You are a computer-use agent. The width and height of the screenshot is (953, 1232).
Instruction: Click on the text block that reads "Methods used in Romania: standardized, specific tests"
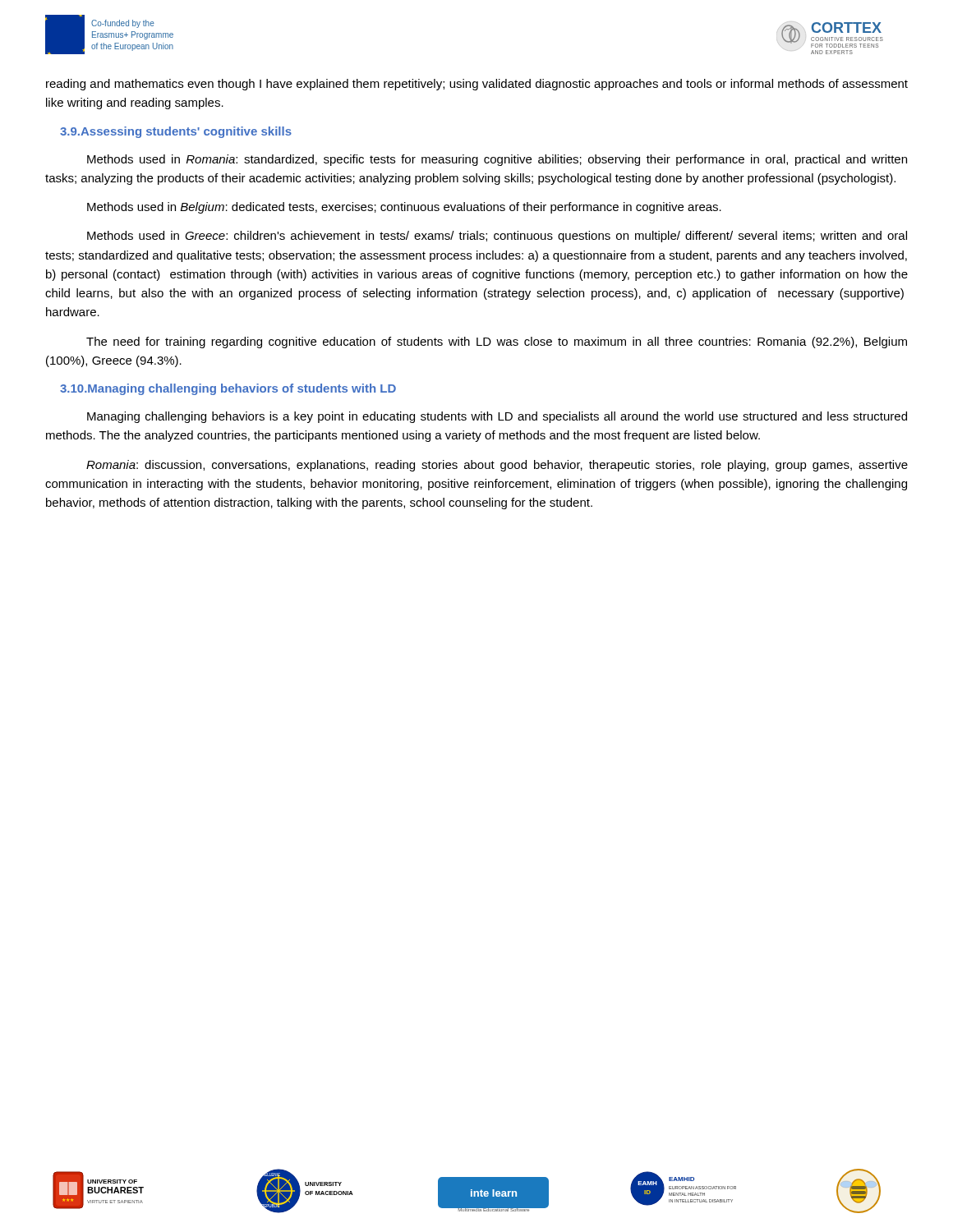click(476, 168)
